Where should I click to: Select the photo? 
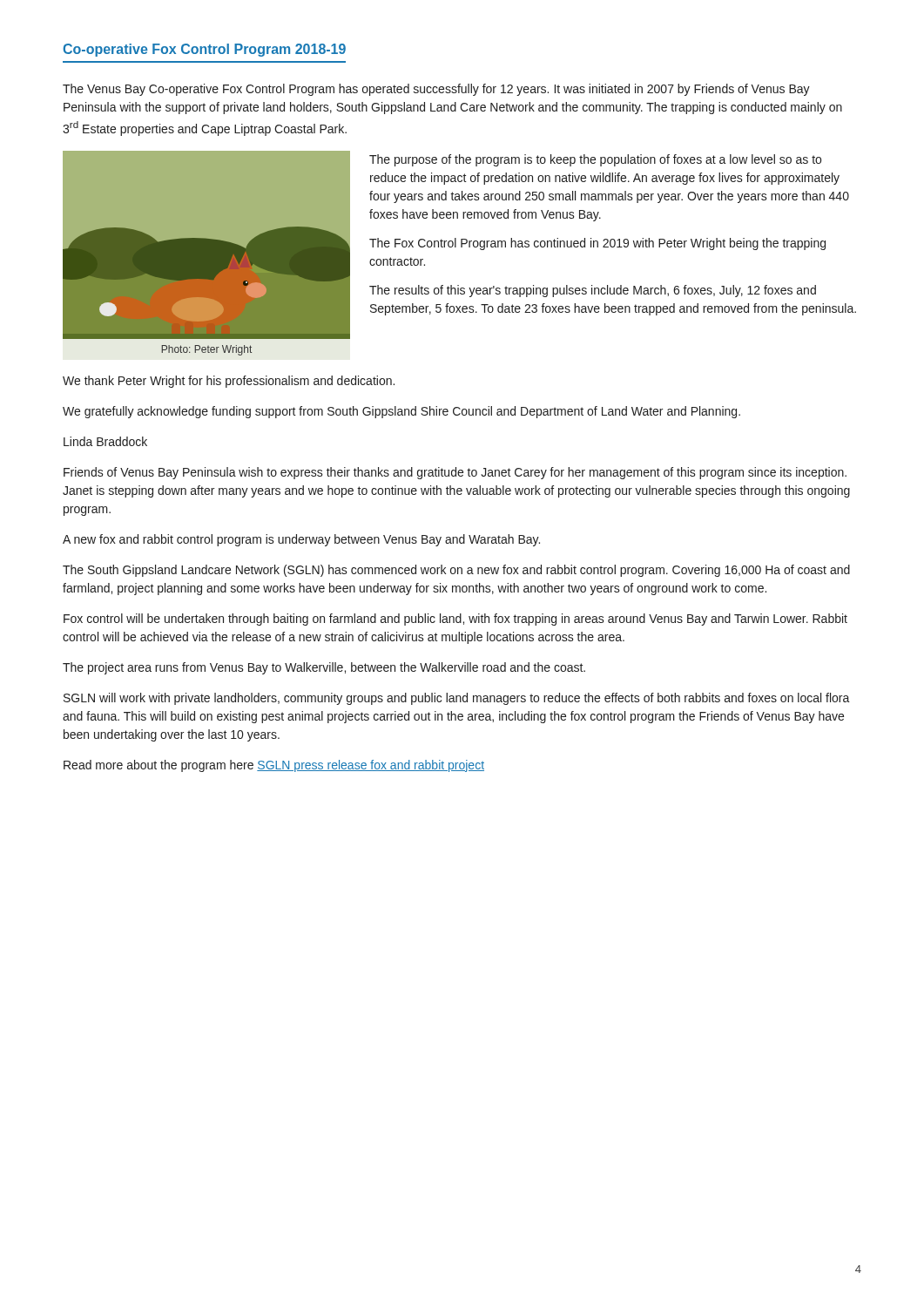pyautogui.click(x=206, y=255)
